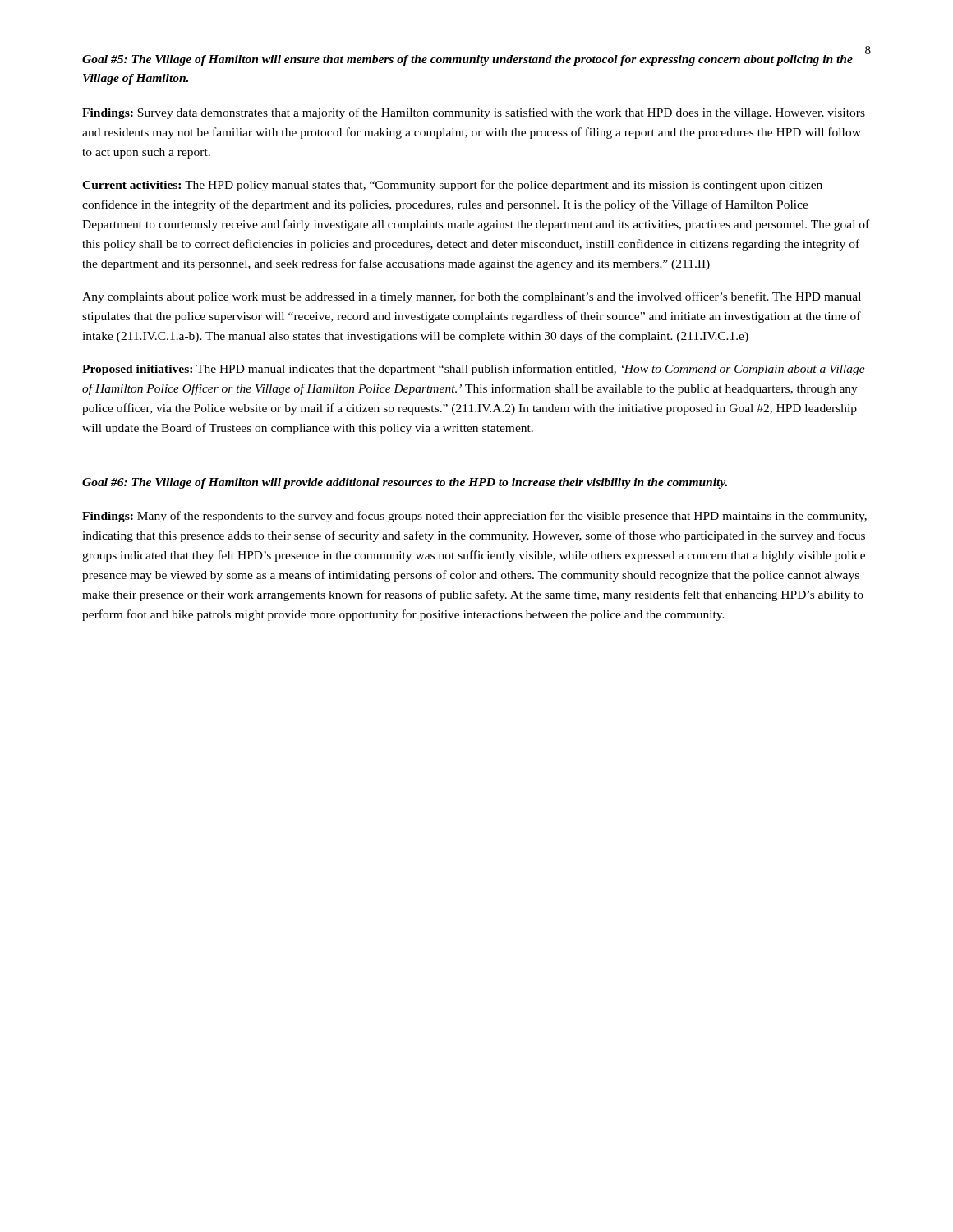Image resolution: width=953 pixels, height=1232 pixels.
Task: Click on the passage starting "Findings: Many of the"
Action: (x=475, y=565)
